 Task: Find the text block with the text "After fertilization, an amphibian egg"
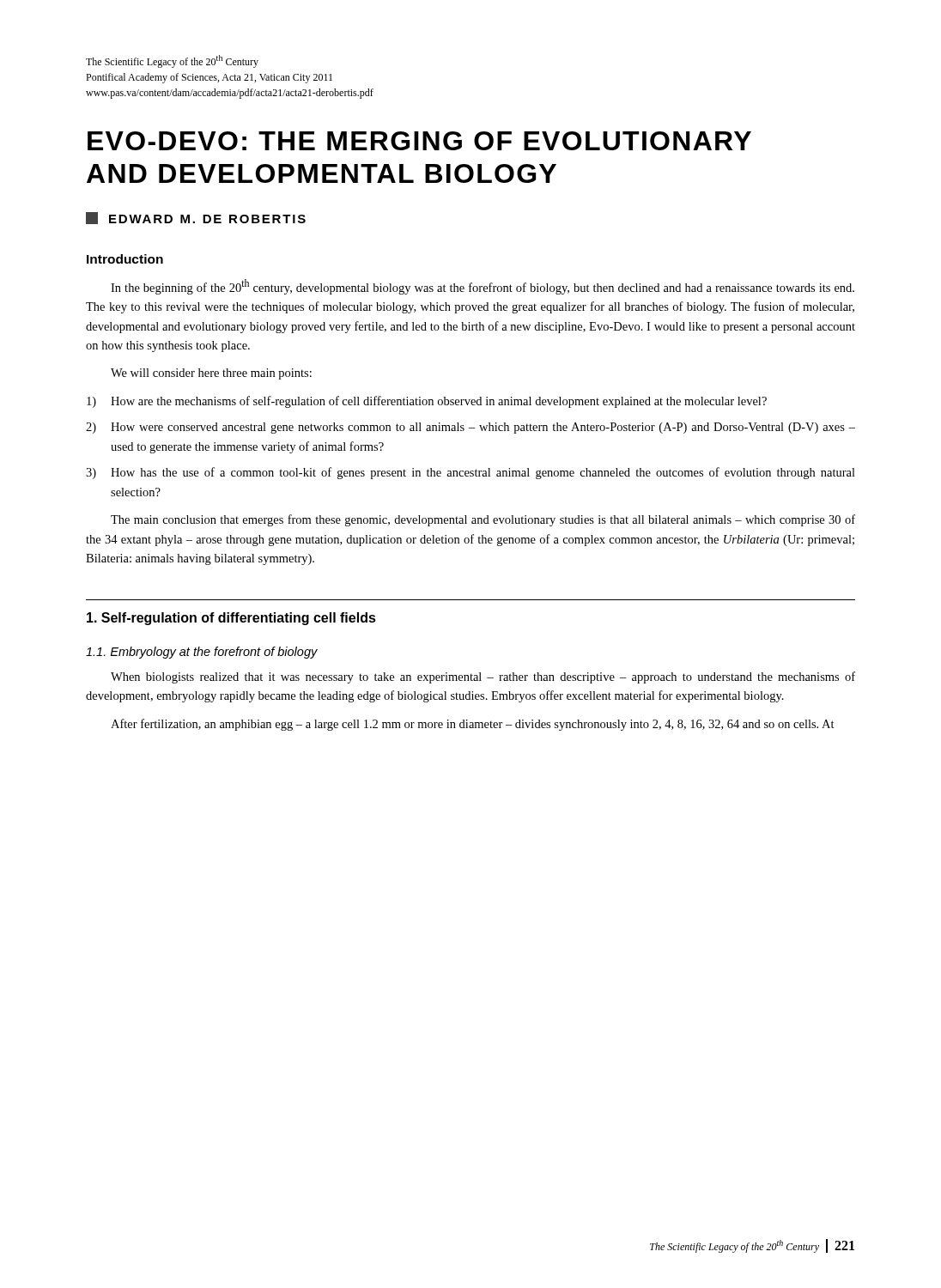(x=472, y=724)
